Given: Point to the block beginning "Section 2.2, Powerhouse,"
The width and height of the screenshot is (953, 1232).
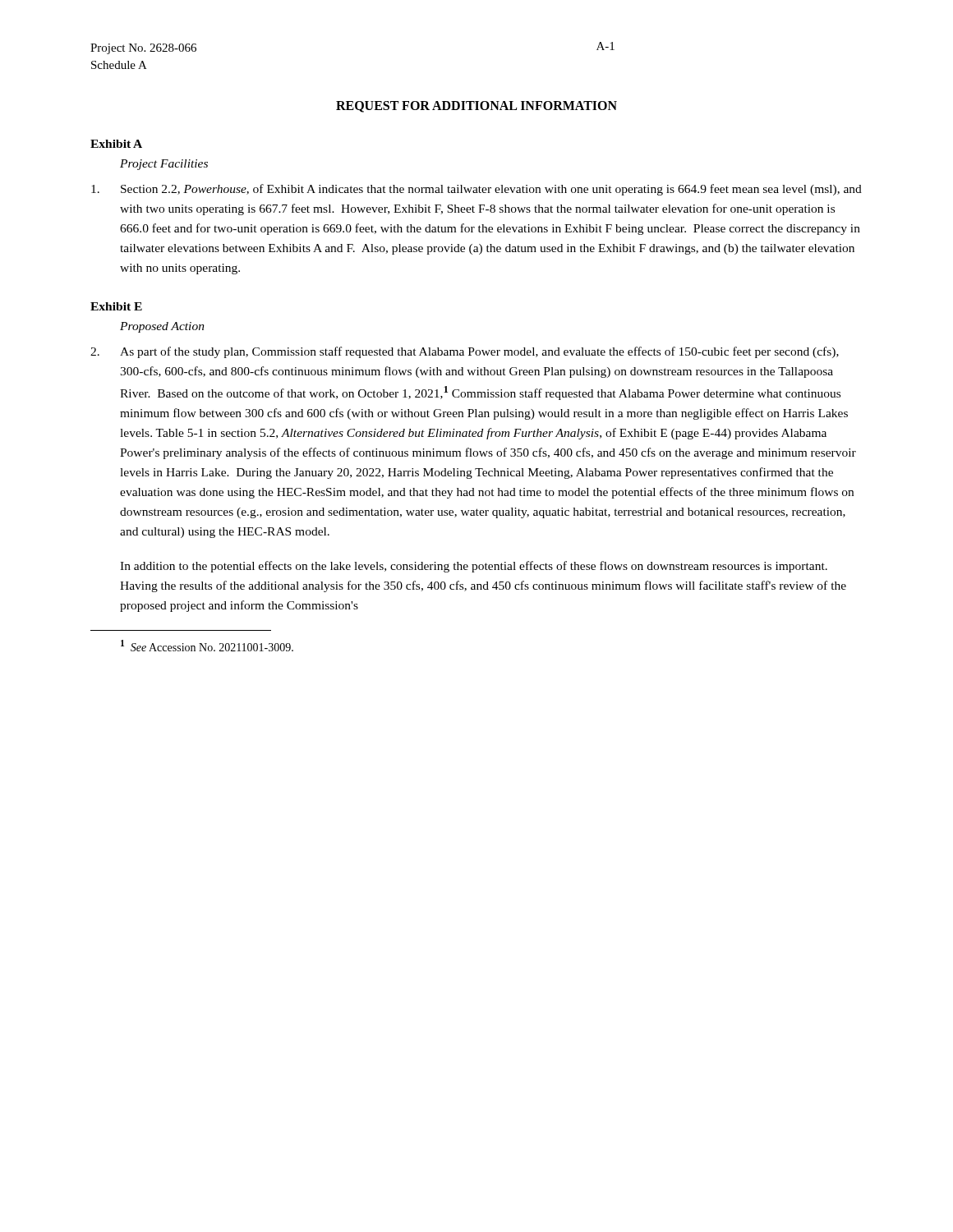Looking at the screenshot, I should [x=476, y=228].
